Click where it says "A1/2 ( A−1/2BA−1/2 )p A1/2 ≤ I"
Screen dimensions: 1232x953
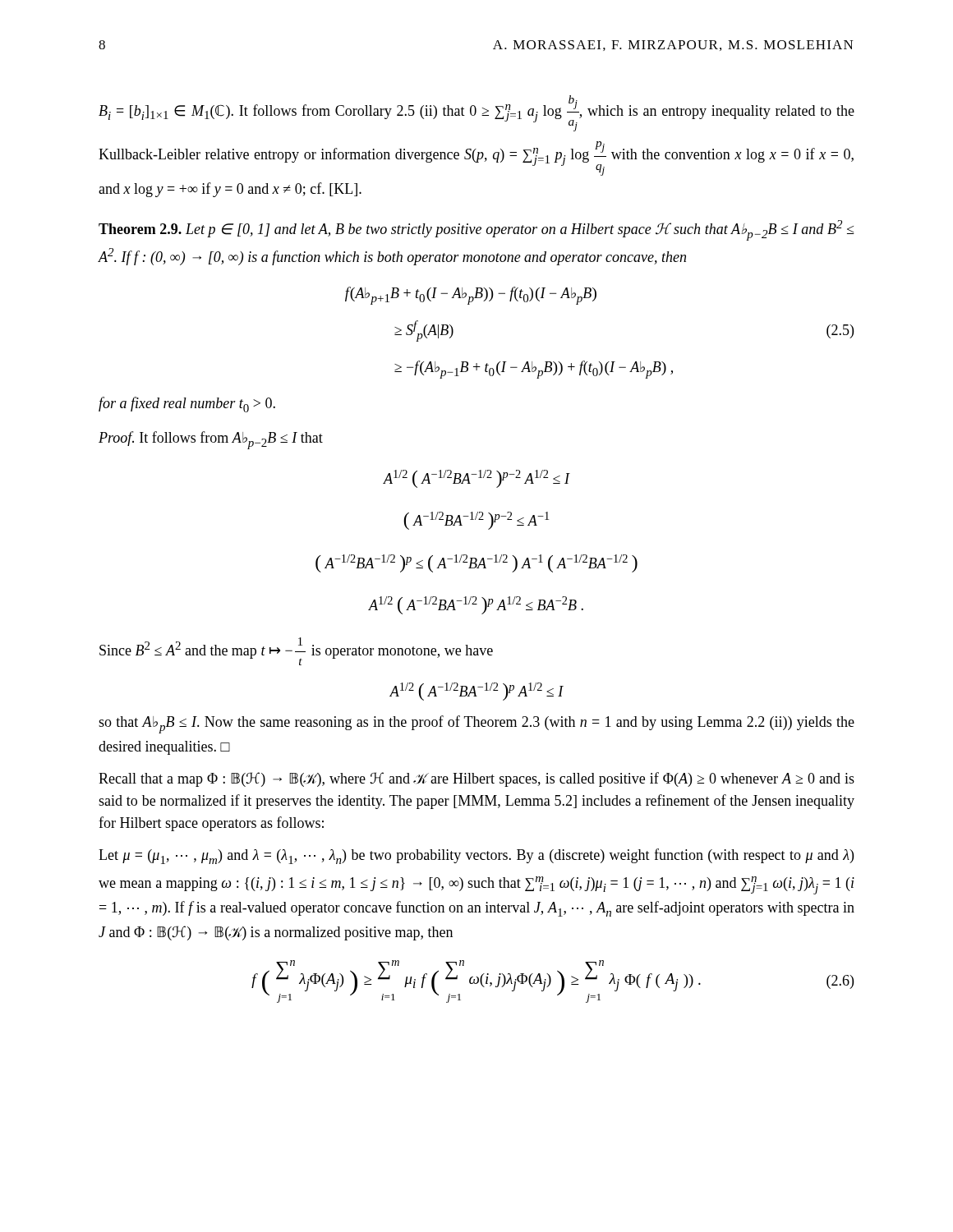point(476,690)
